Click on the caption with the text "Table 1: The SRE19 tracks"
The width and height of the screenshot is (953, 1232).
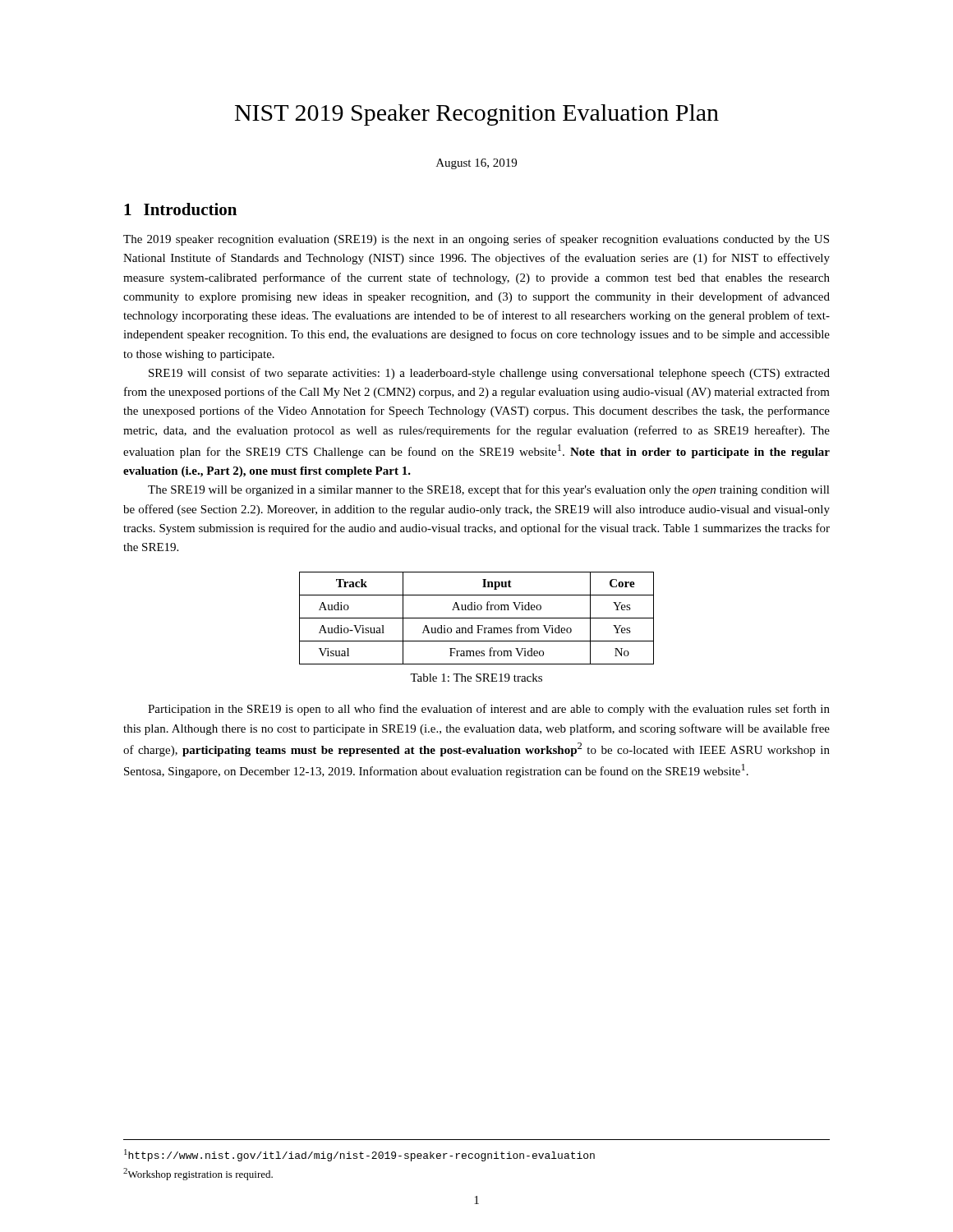coord(476,678)
